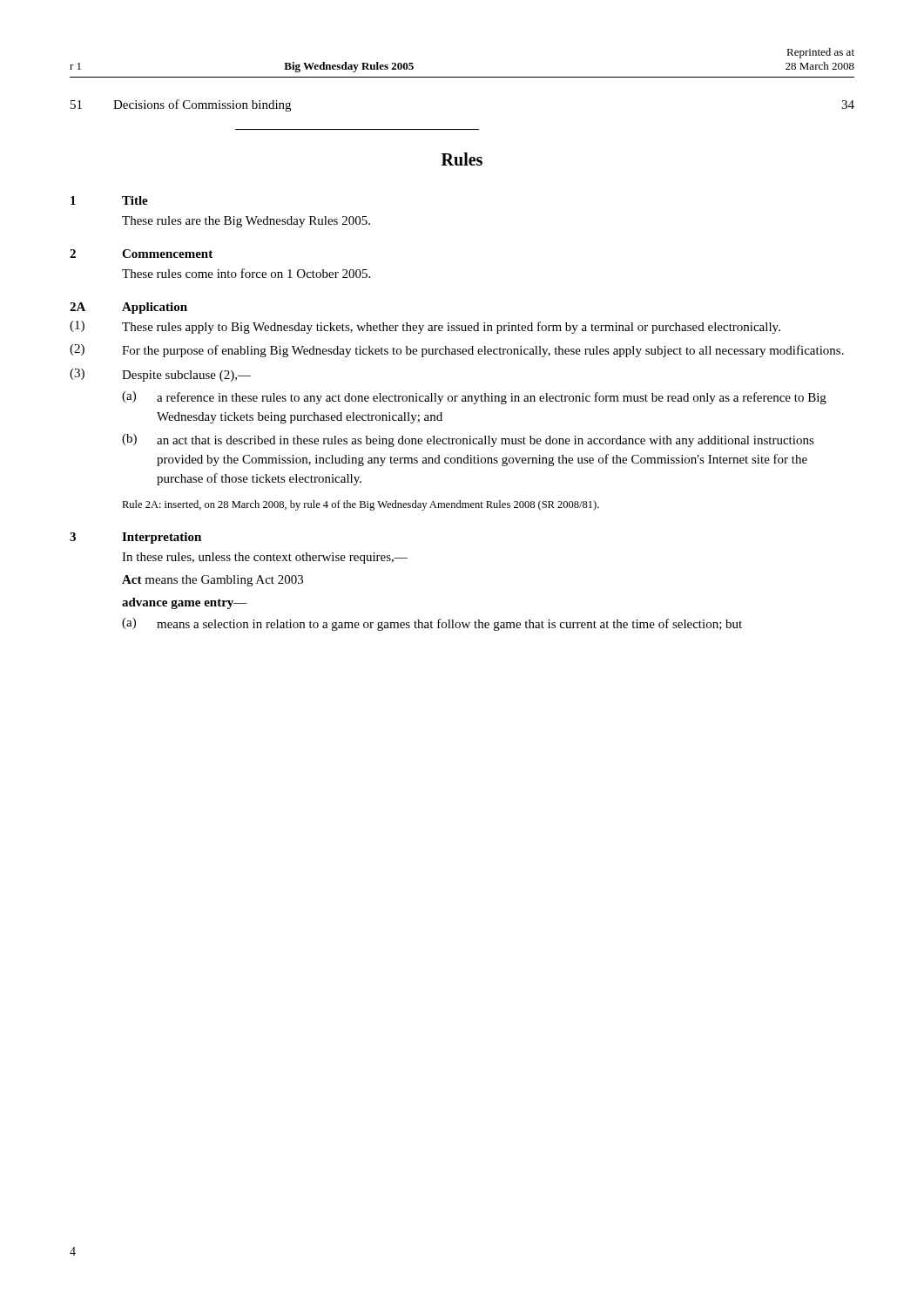Click on the list item containing "(1) These rules apply to"

click(462, 327)
